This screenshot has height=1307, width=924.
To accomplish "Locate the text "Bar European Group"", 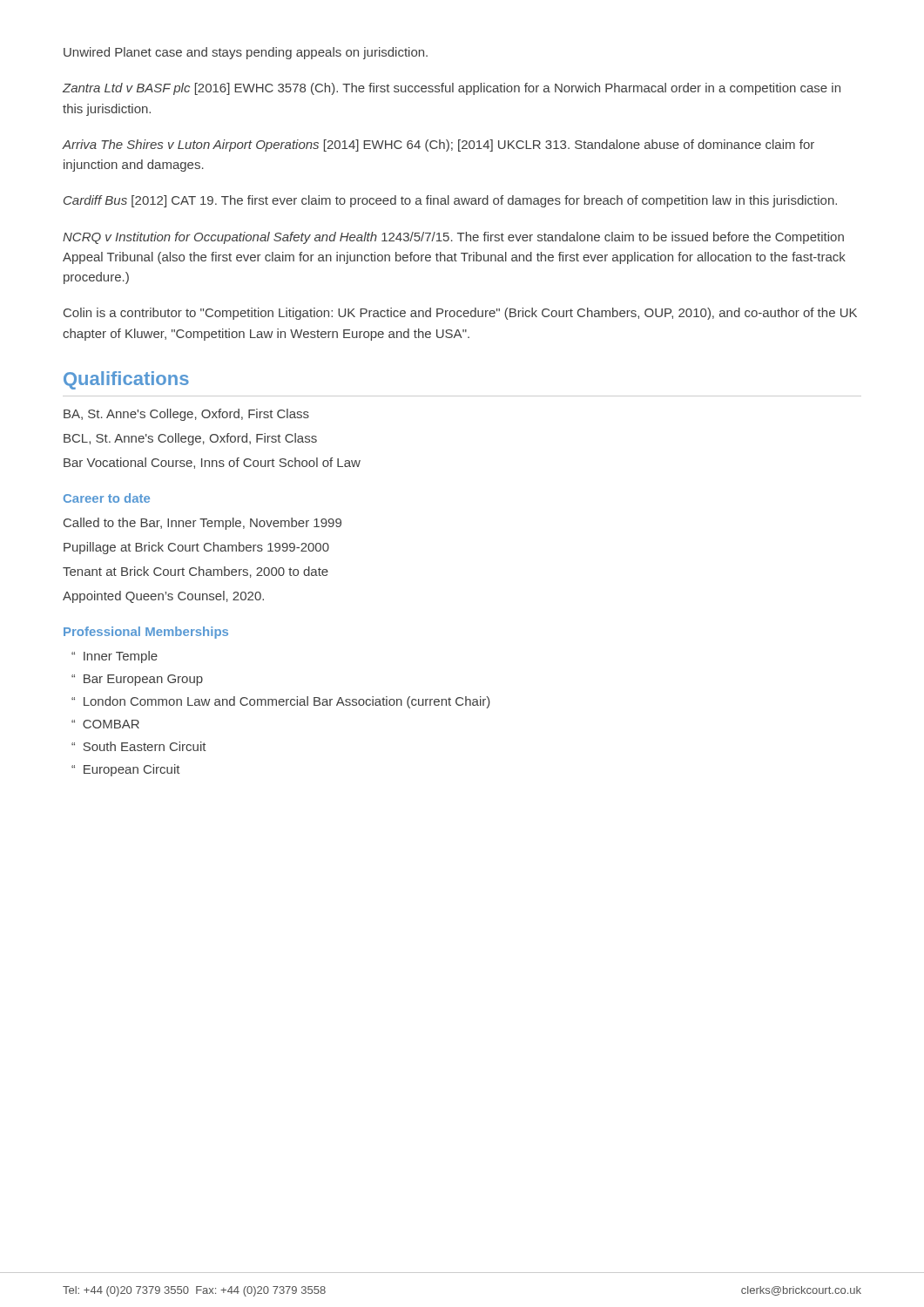I will pos(143,678).
